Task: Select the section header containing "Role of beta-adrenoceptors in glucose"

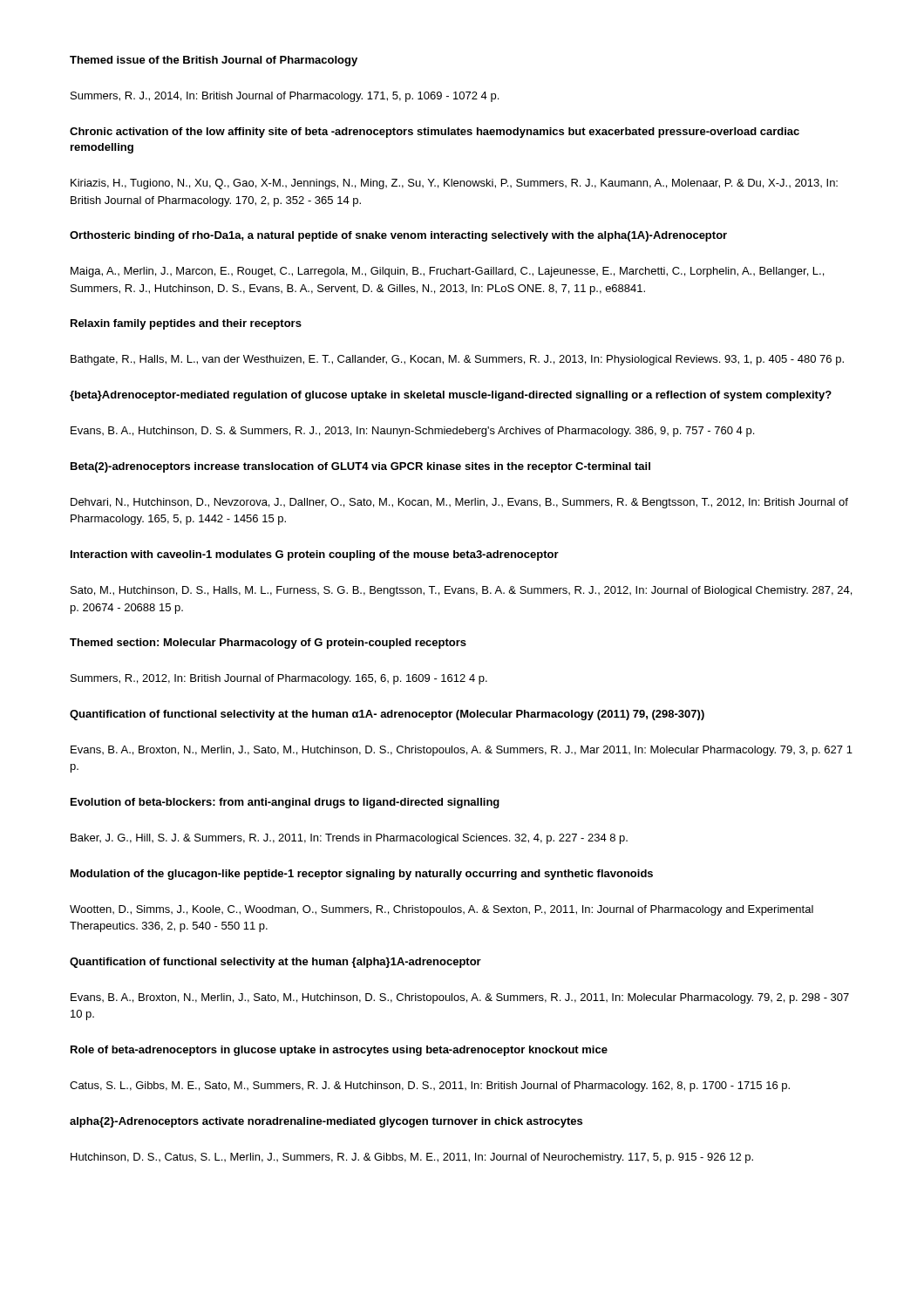Action: (462, 1050)
